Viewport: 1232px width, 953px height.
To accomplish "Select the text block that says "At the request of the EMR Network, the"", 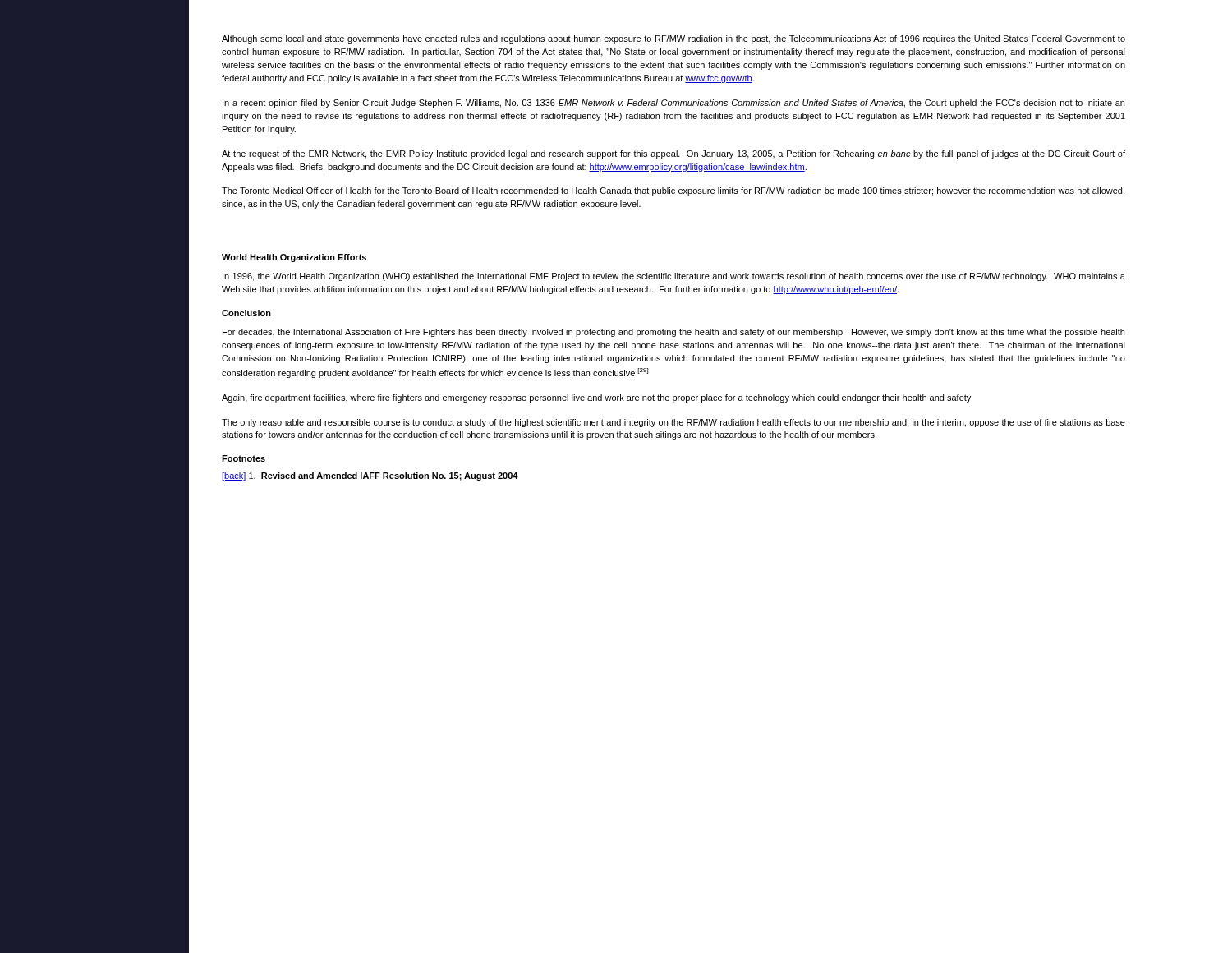I will coord(673,160).
